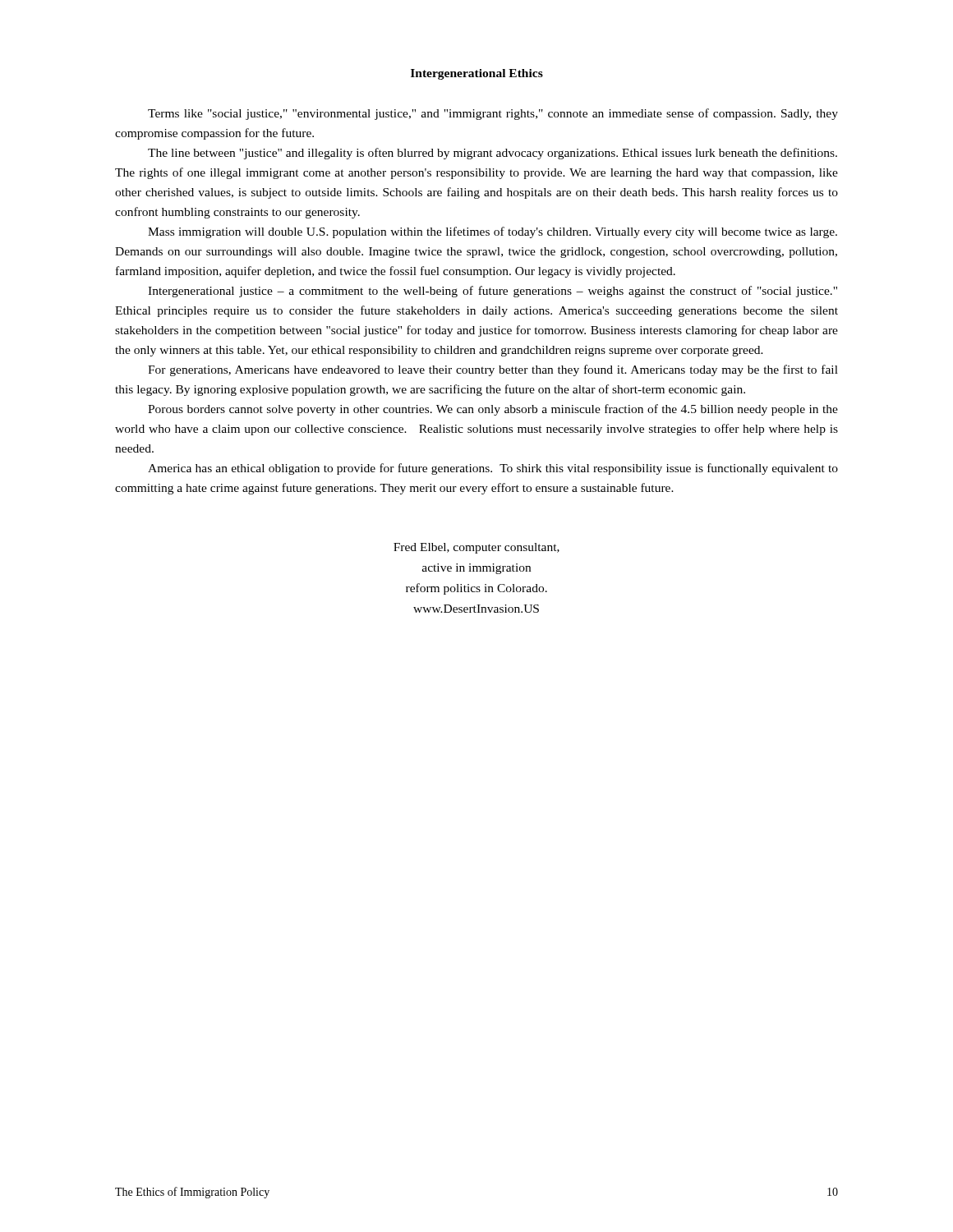Find the title that says "Intergenerational Ethics"

coord(476,73)
